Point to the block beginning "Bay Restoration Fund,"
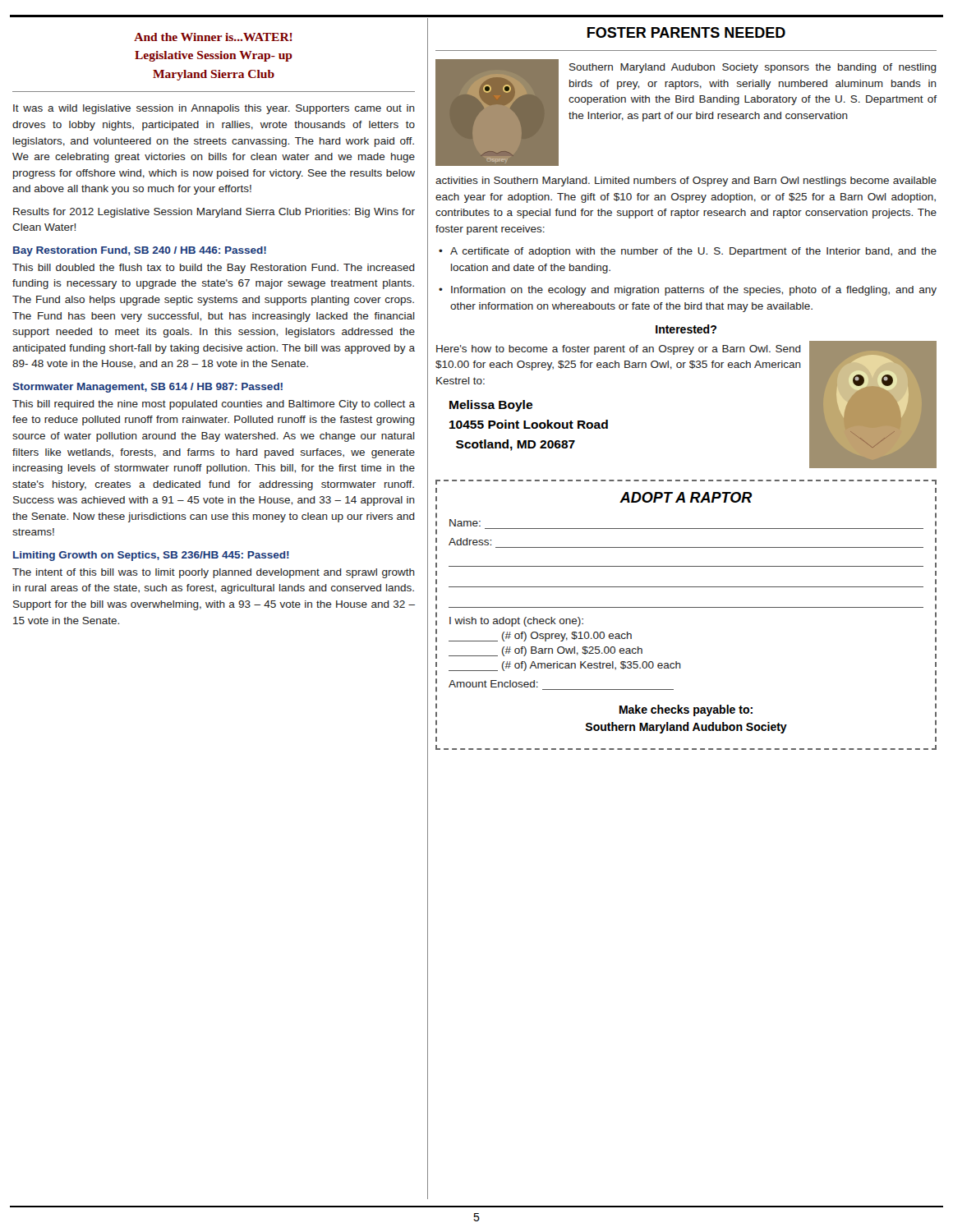 tap(140, 250)
